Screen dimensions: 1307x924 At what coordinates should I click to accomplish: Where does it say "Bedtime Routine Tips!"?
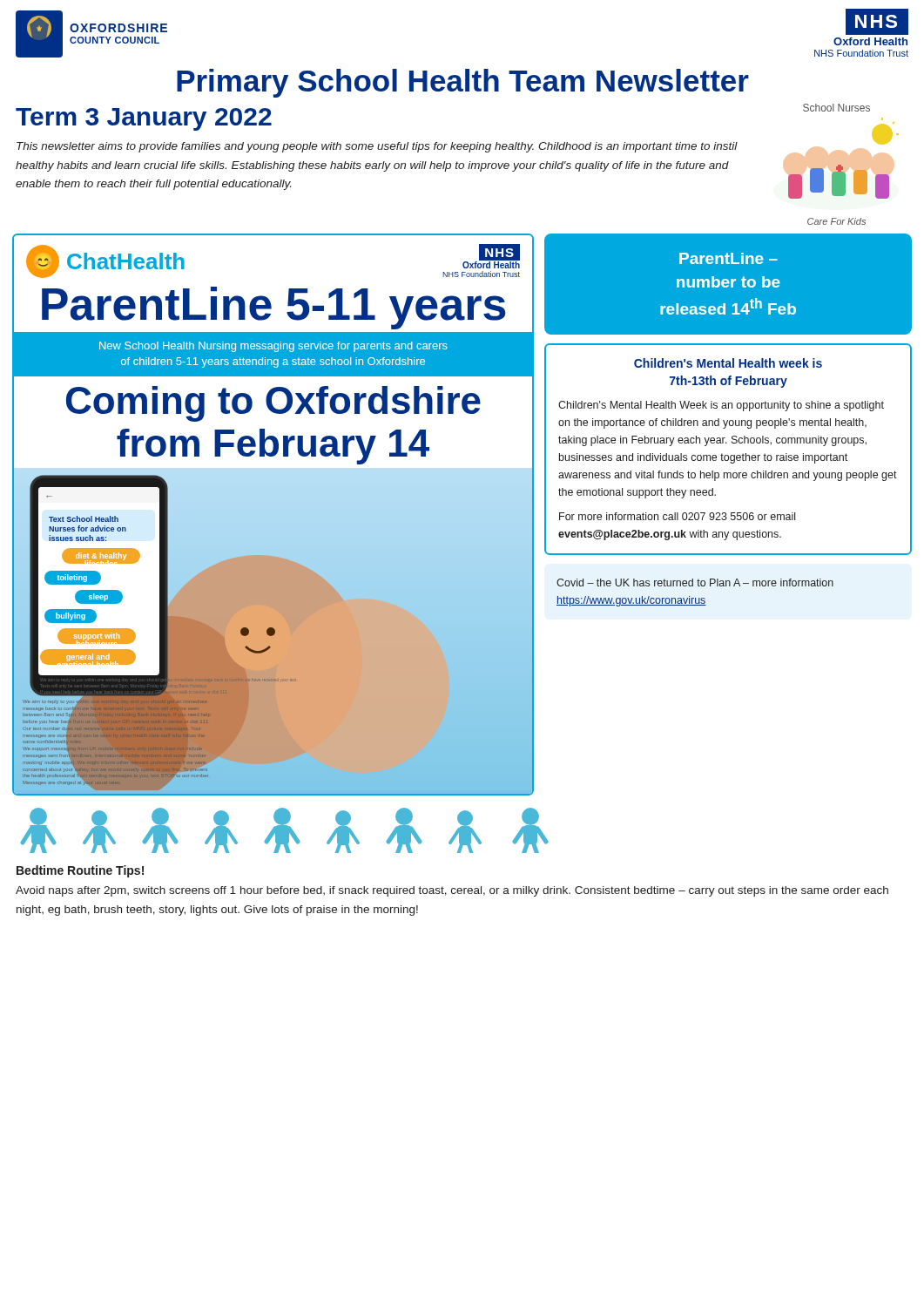click(x=80, y=871)
